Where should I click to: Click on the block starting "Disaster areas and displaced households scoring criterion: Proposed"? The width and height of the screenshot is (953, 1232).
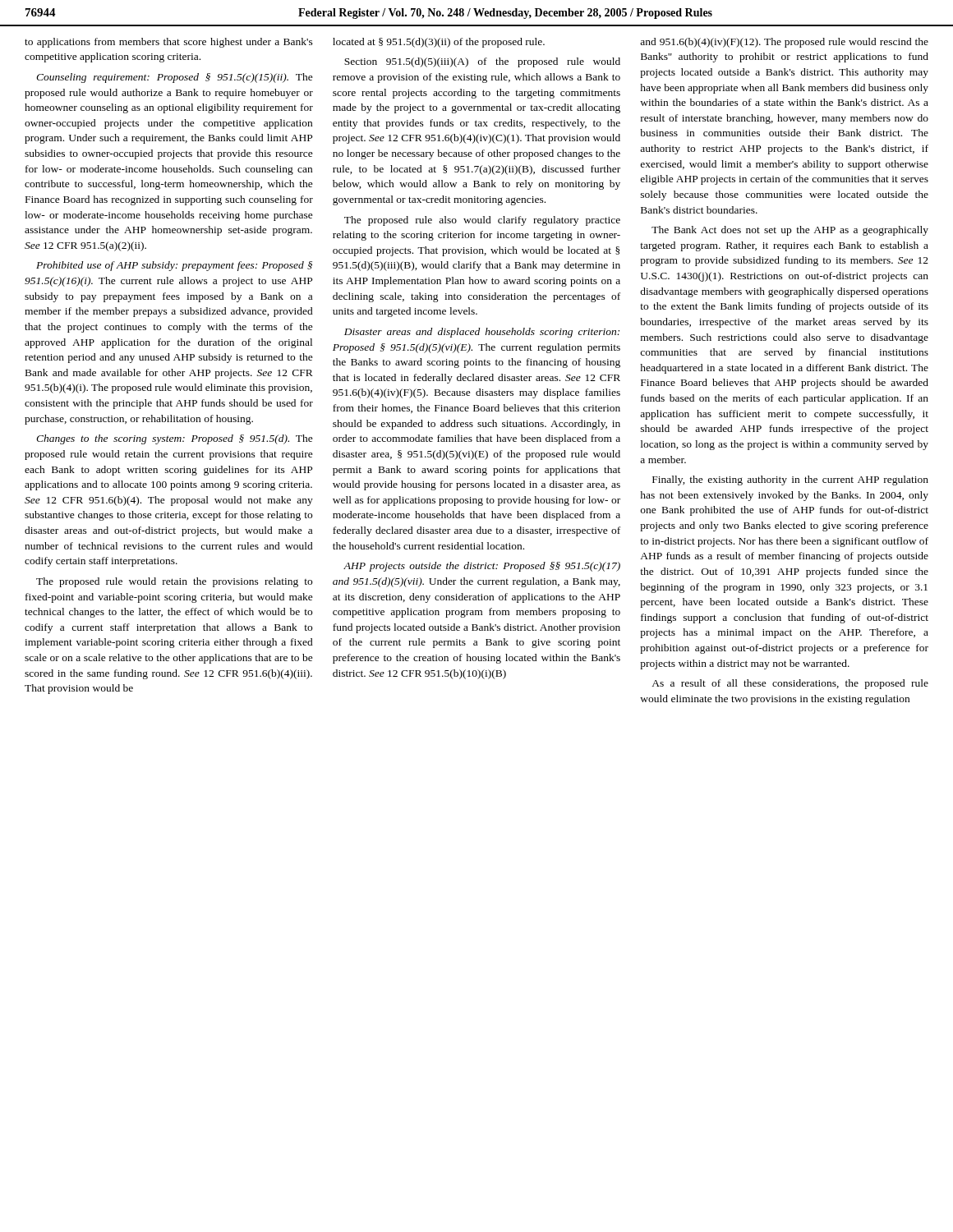(x=477, y=439)
